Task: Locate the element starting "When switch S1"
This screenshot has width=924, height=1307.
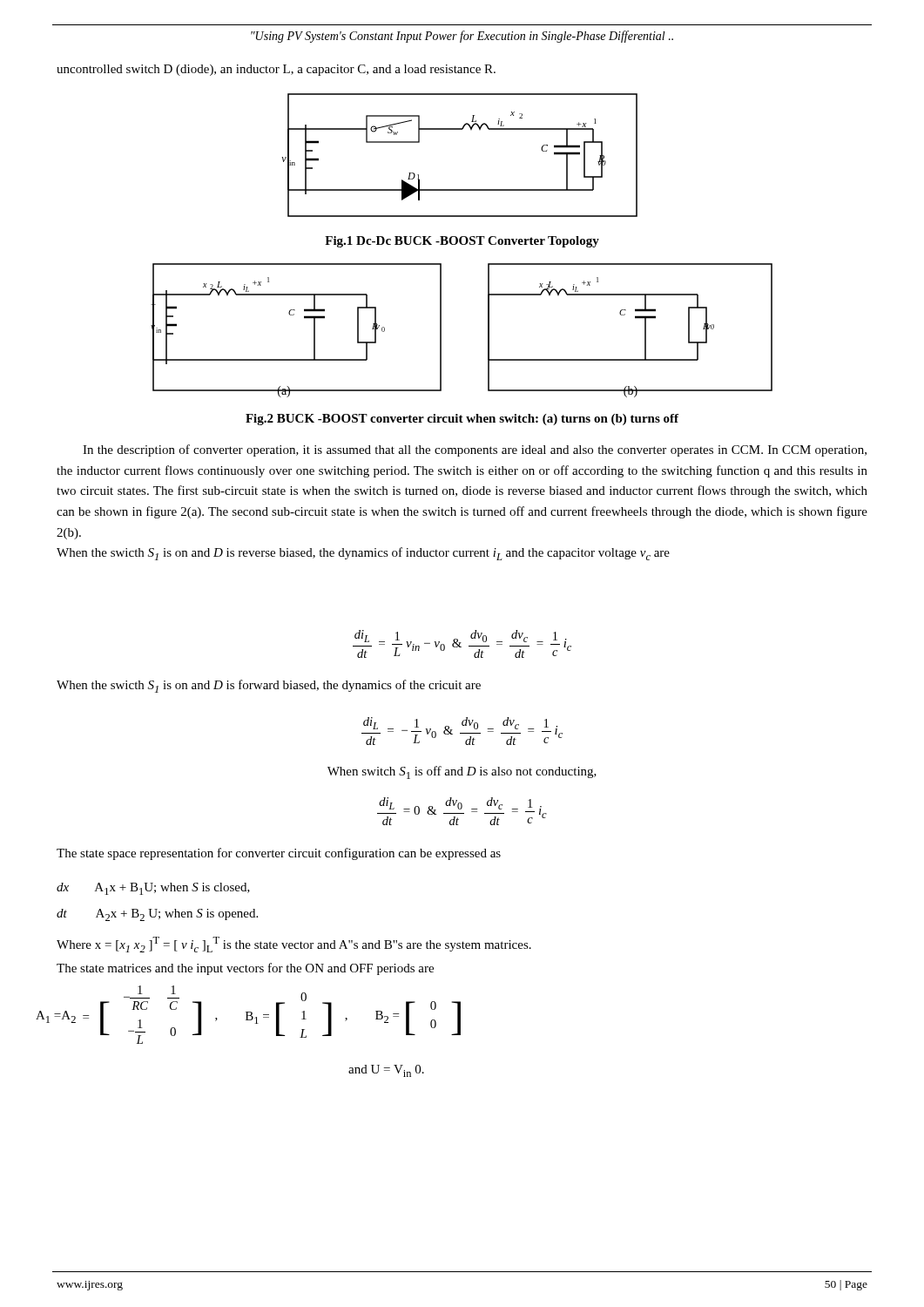Action: 462,773
